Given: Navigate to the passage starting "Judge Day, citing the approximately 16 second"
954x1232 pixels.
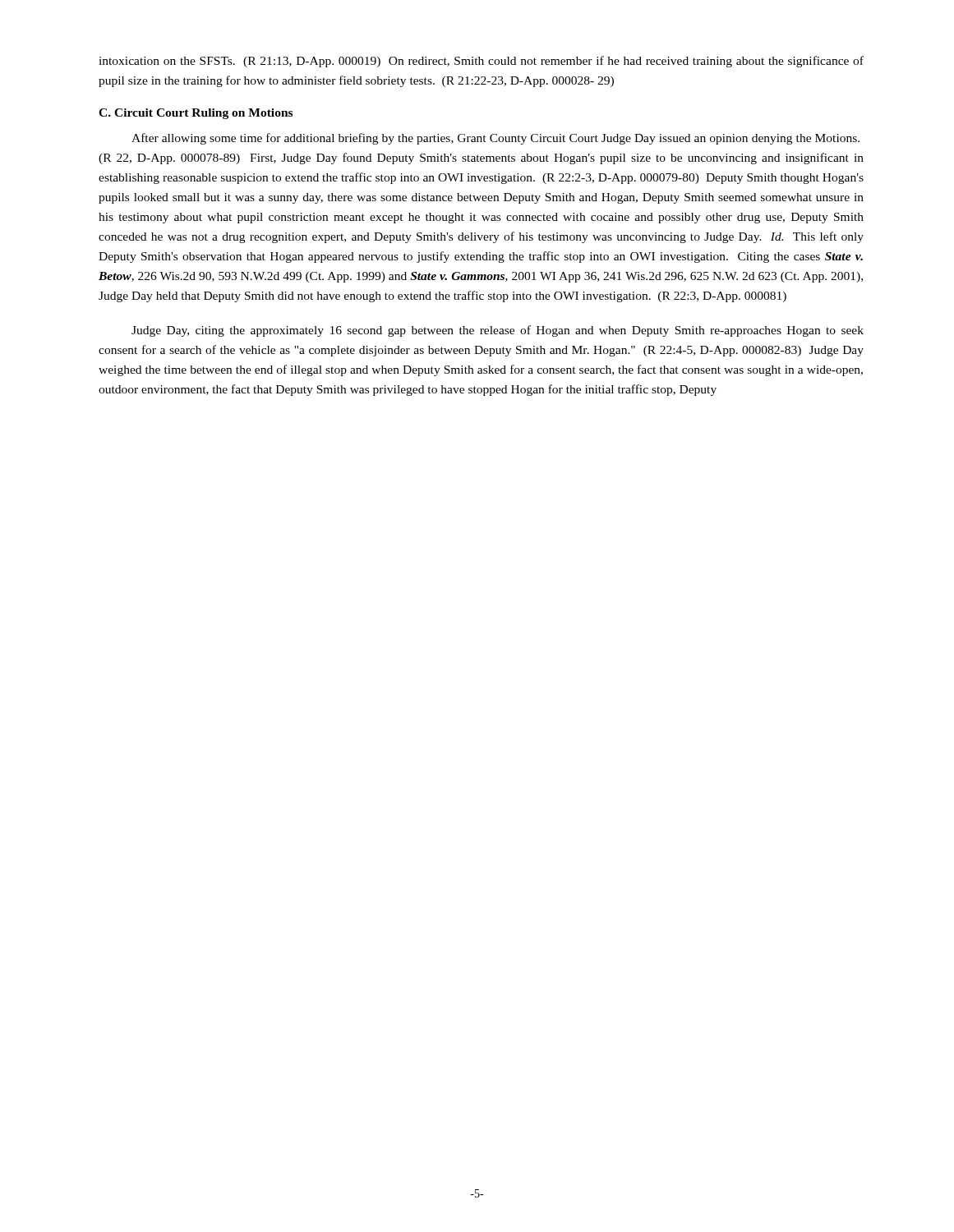Looking at the screenshot, I should [481, 359].
